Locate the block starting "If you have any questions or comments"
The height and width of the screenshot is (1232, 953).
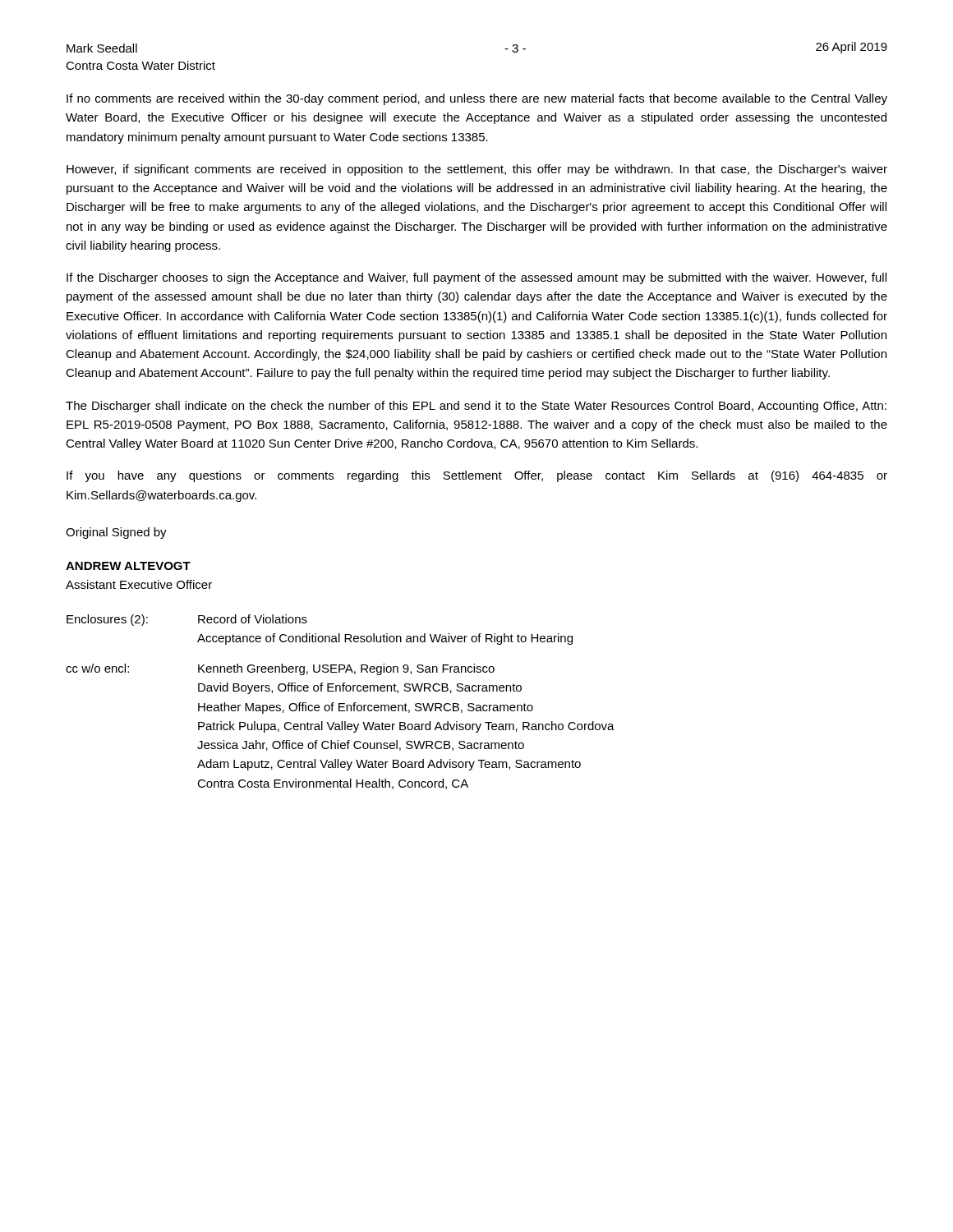476,485
